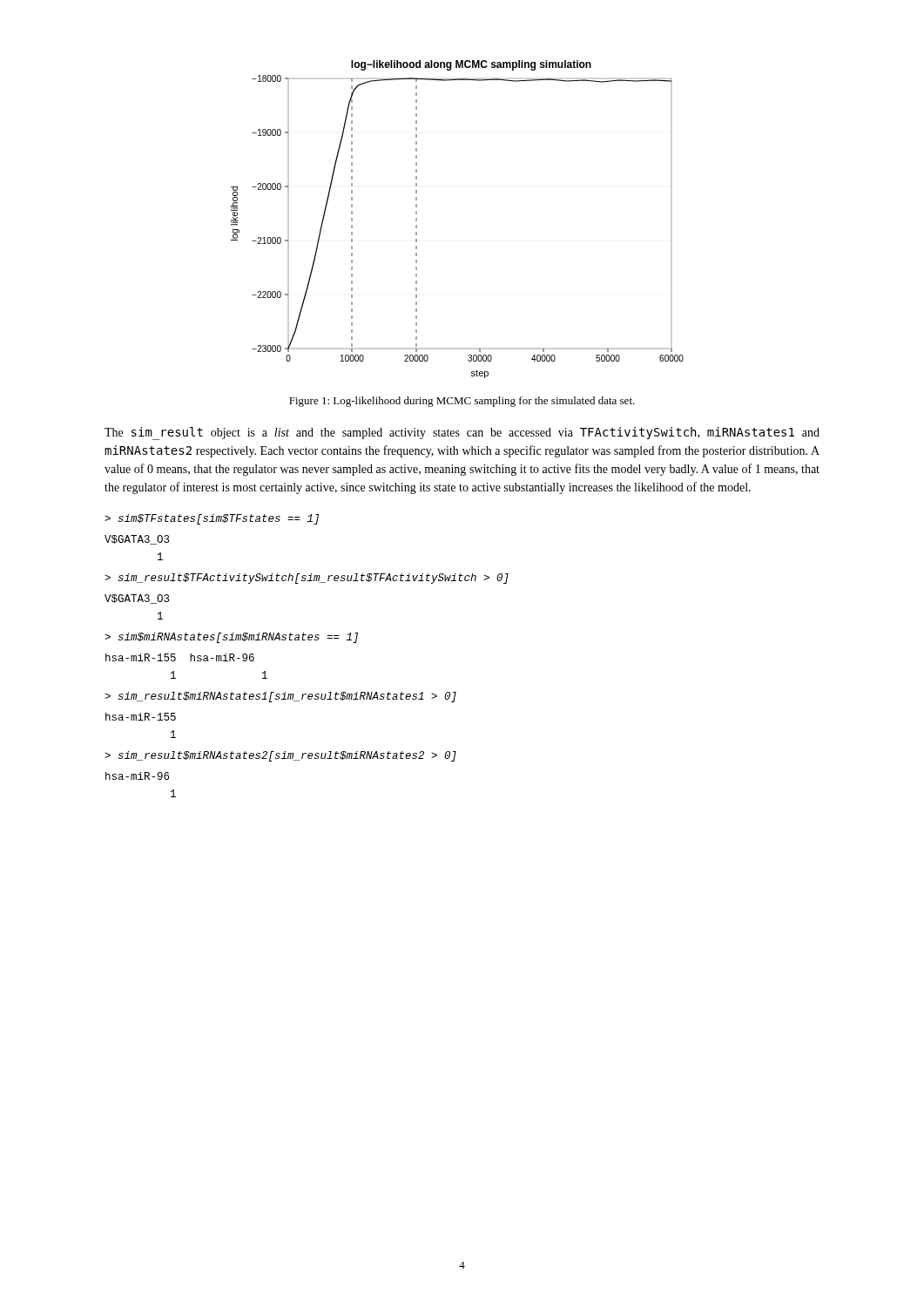Locate the list item containing "> sim$TFstates[sim$TFstates == 1]"
The width and height of the screenshot is (924, 1307).
(x=212, y=519)
